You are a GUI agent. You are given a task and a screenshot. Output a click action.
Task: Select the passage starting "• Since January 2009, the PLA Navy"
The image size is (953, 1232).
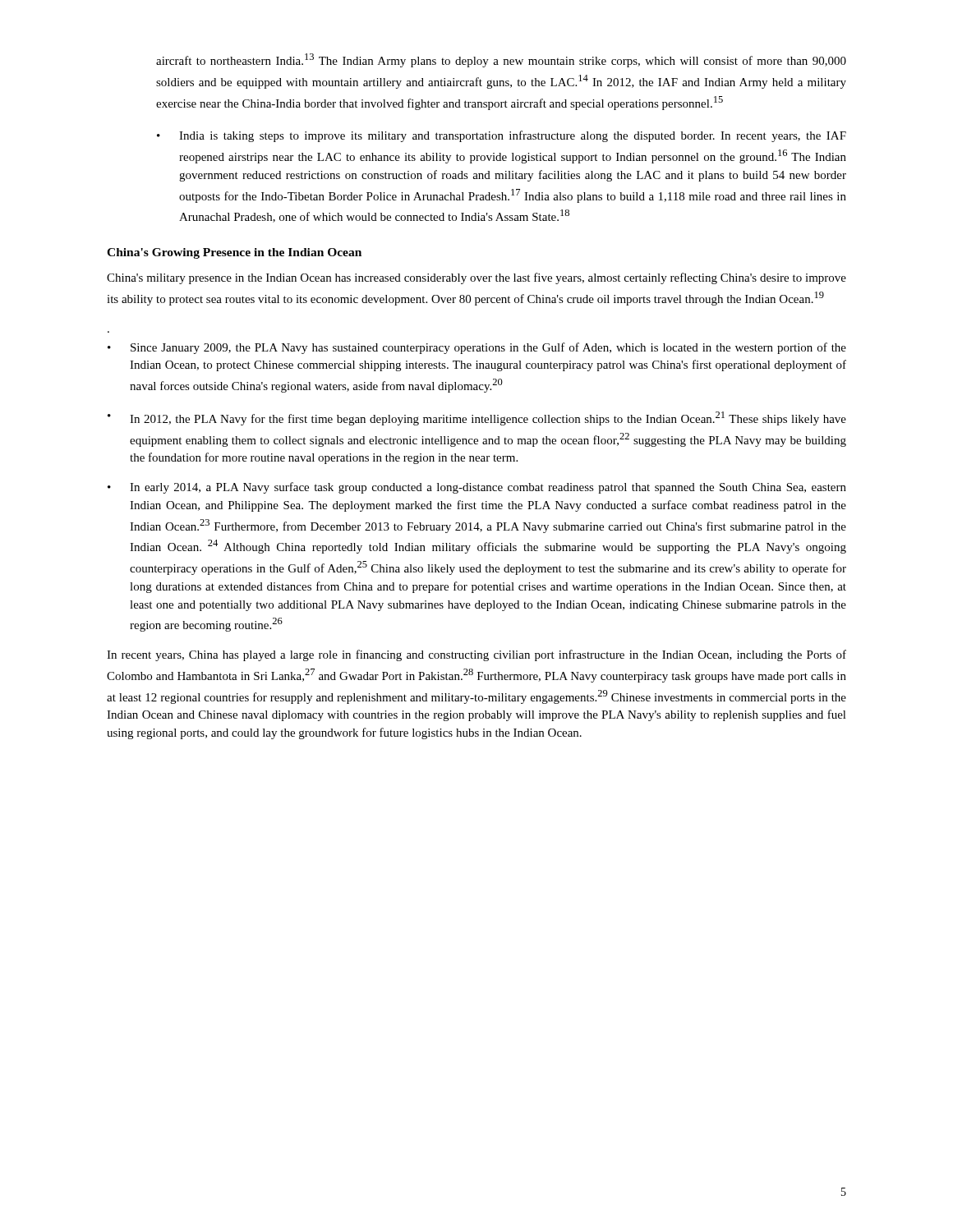tap(476, 367)
